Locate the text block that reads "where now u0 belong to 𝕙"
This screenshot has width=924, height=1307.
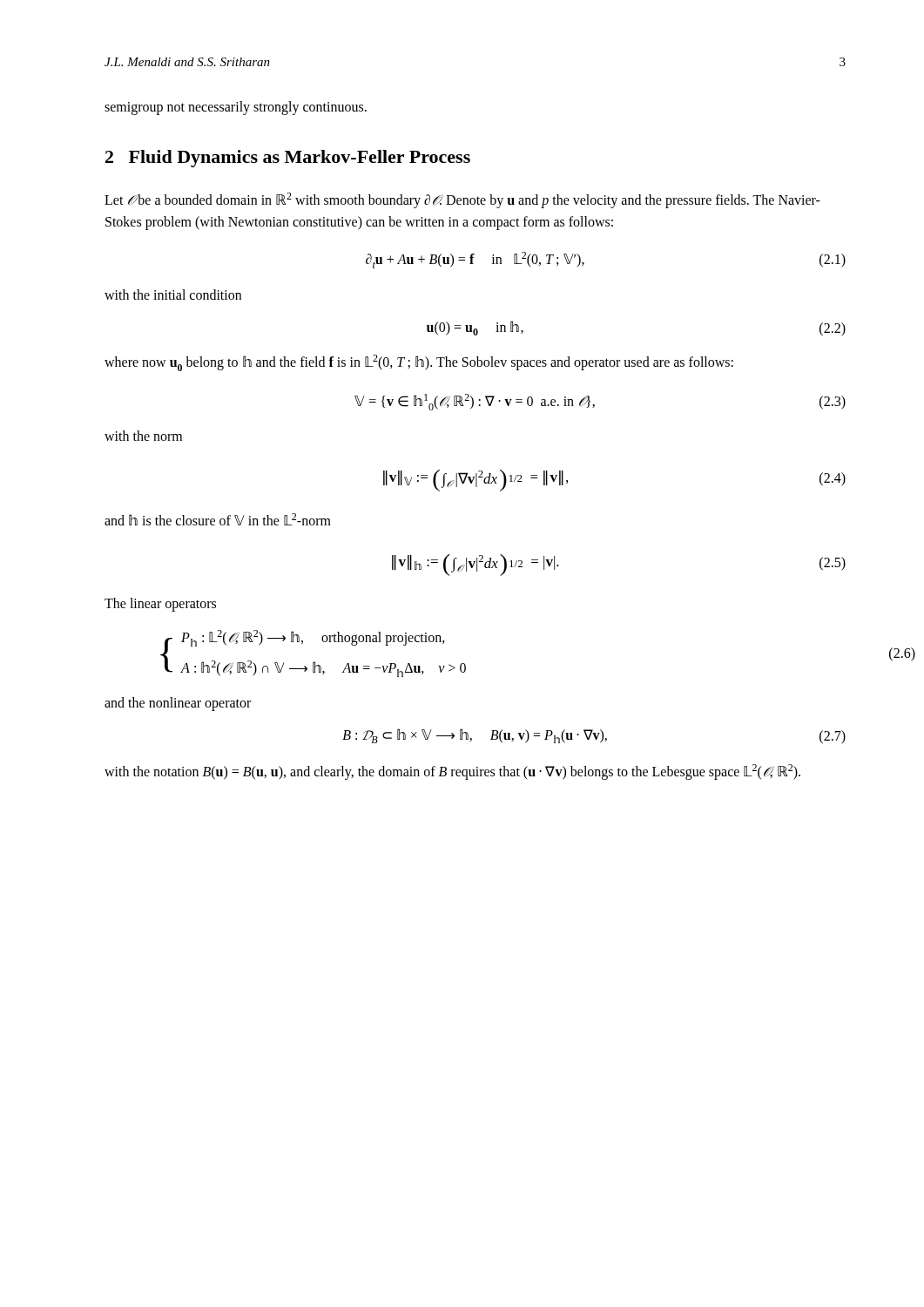419,362
